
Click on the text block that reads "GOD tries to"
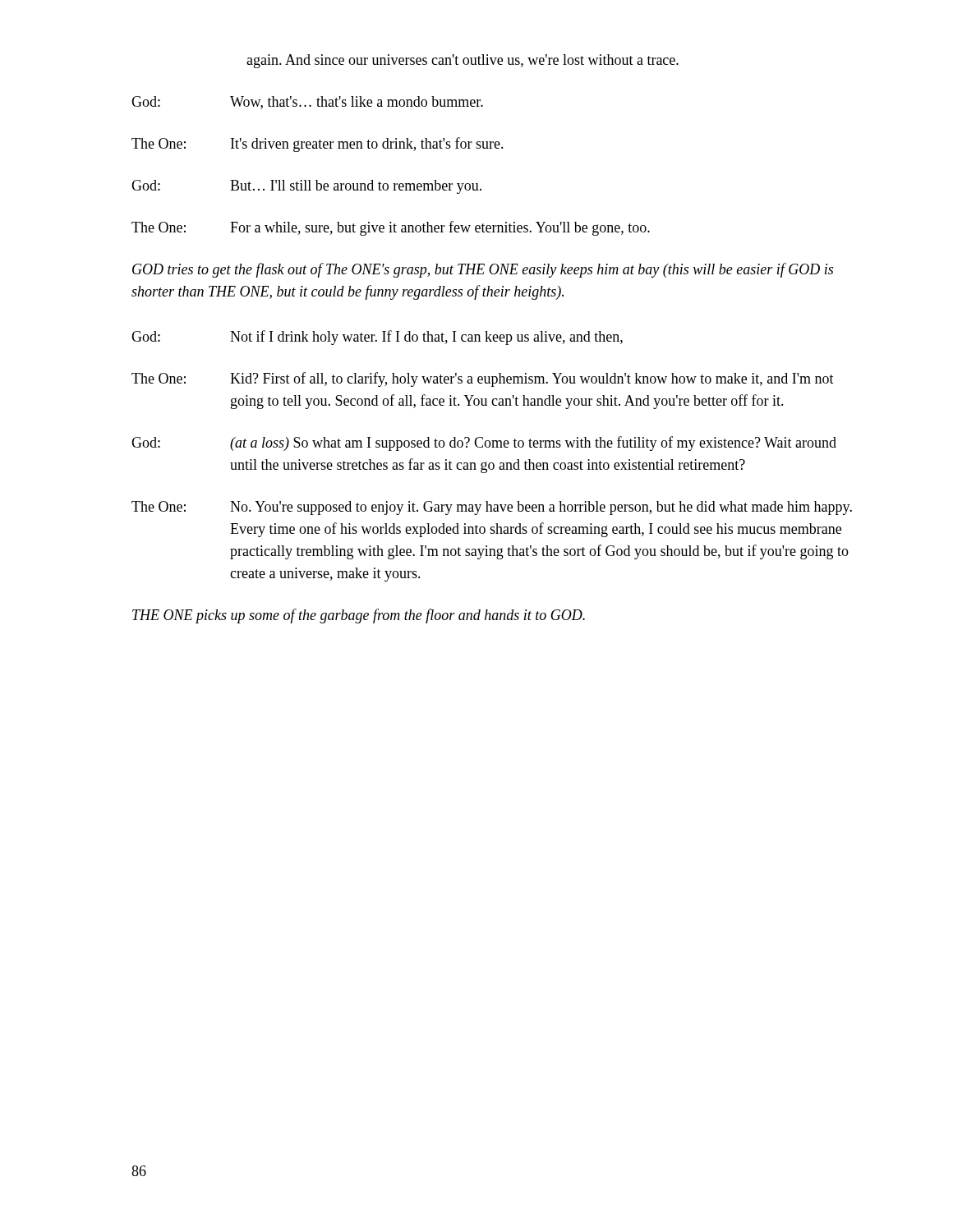(483, 280)
